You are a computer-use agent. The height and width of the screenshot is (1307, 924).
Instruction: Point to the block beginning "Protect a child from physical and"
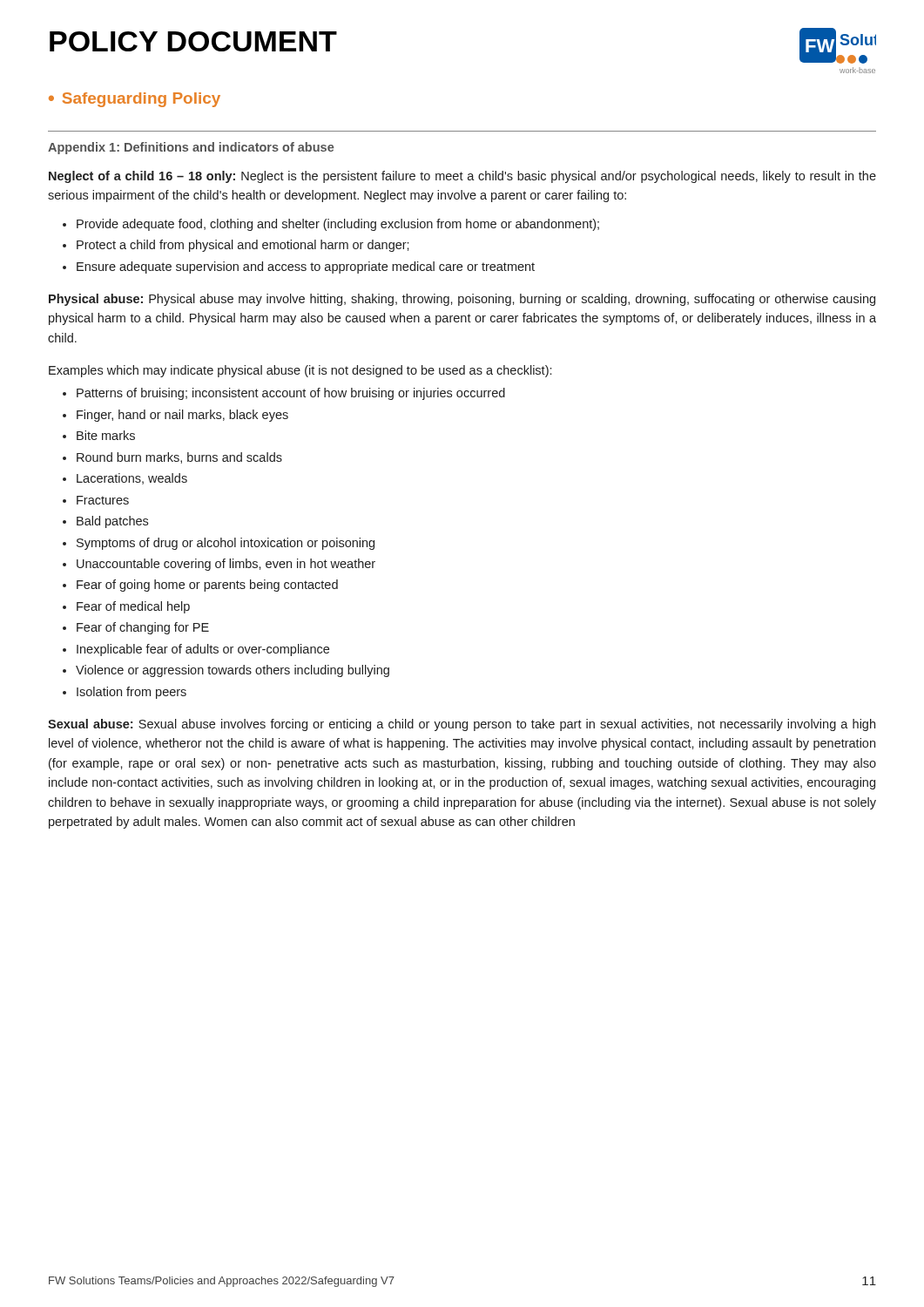[x=243, y=245]
